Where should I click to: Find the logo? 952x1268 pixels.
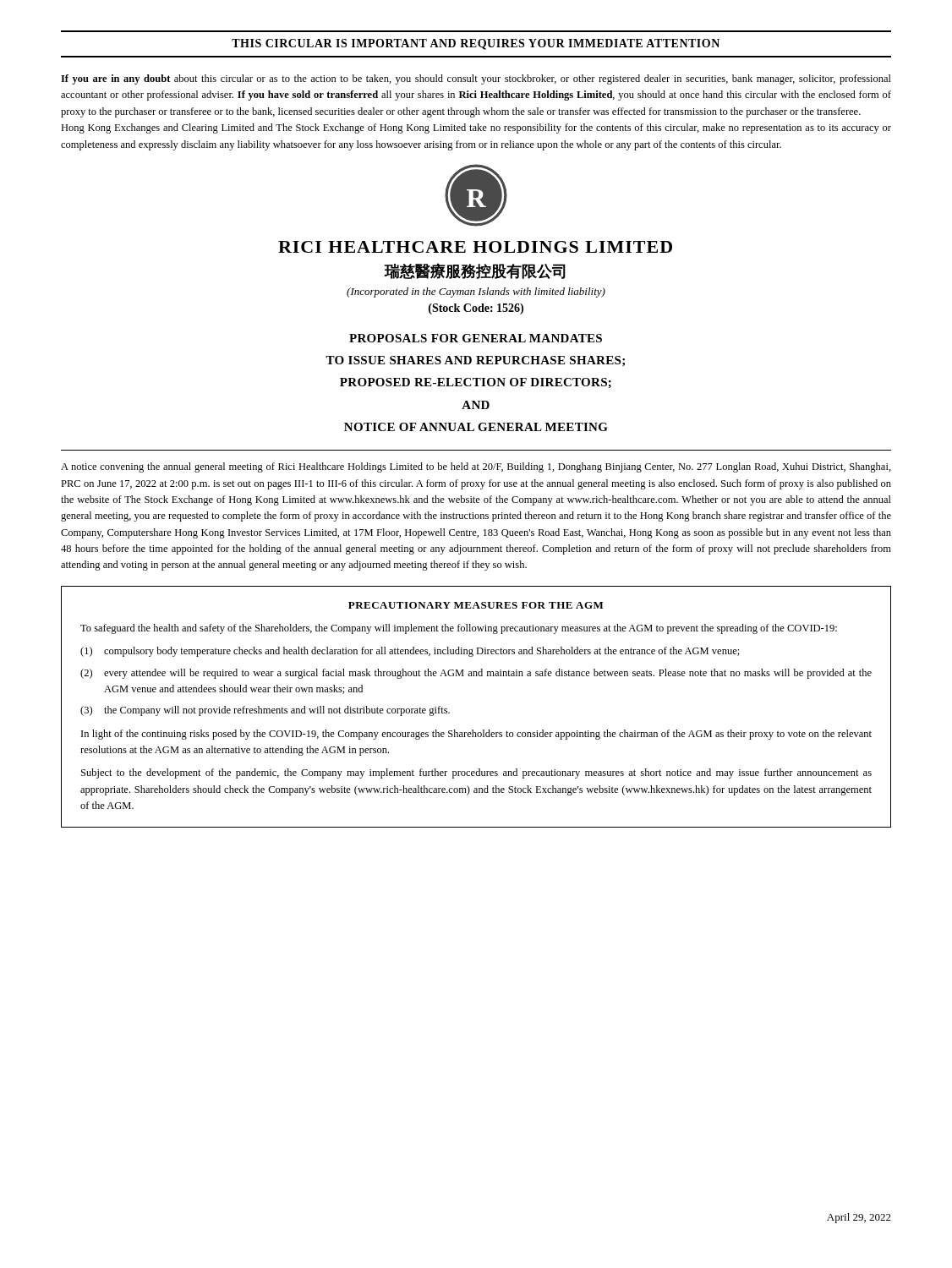point(476,197)
